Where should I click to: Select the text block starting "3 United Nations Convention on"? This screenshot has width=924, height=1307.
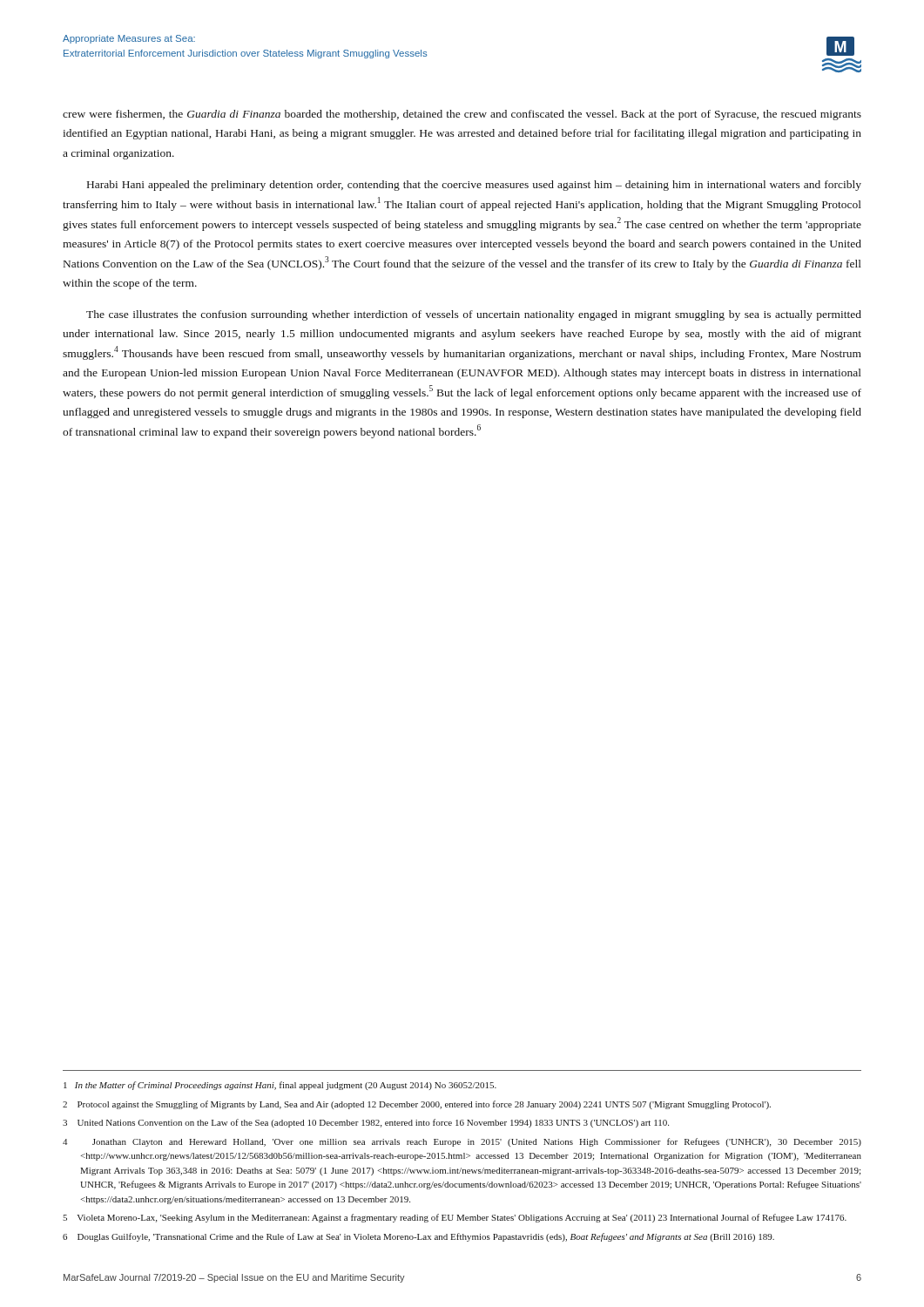(x=366, y=1122)
